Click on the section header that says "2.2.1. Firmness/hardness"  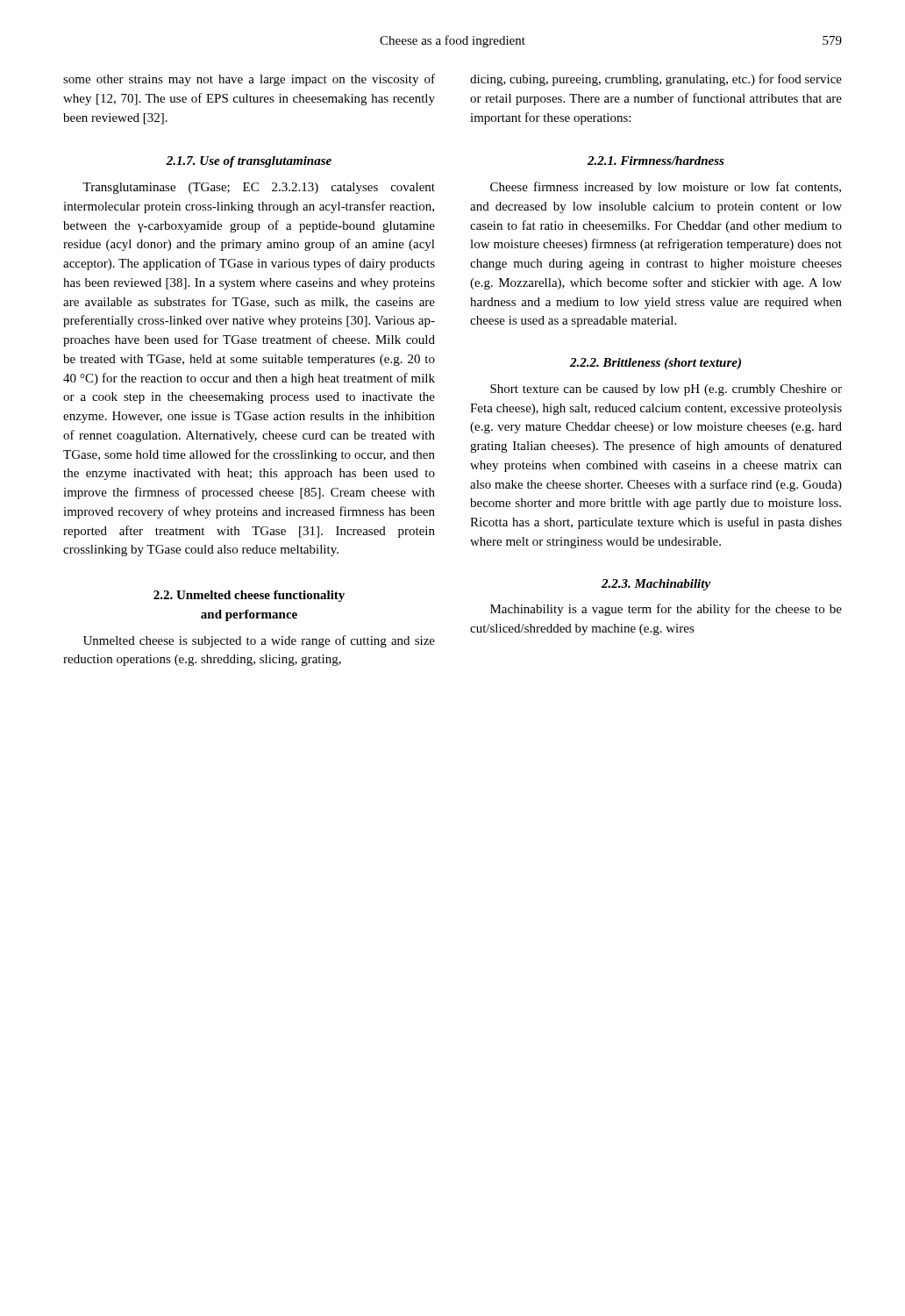pyautogui.click(x=656, y=161)
